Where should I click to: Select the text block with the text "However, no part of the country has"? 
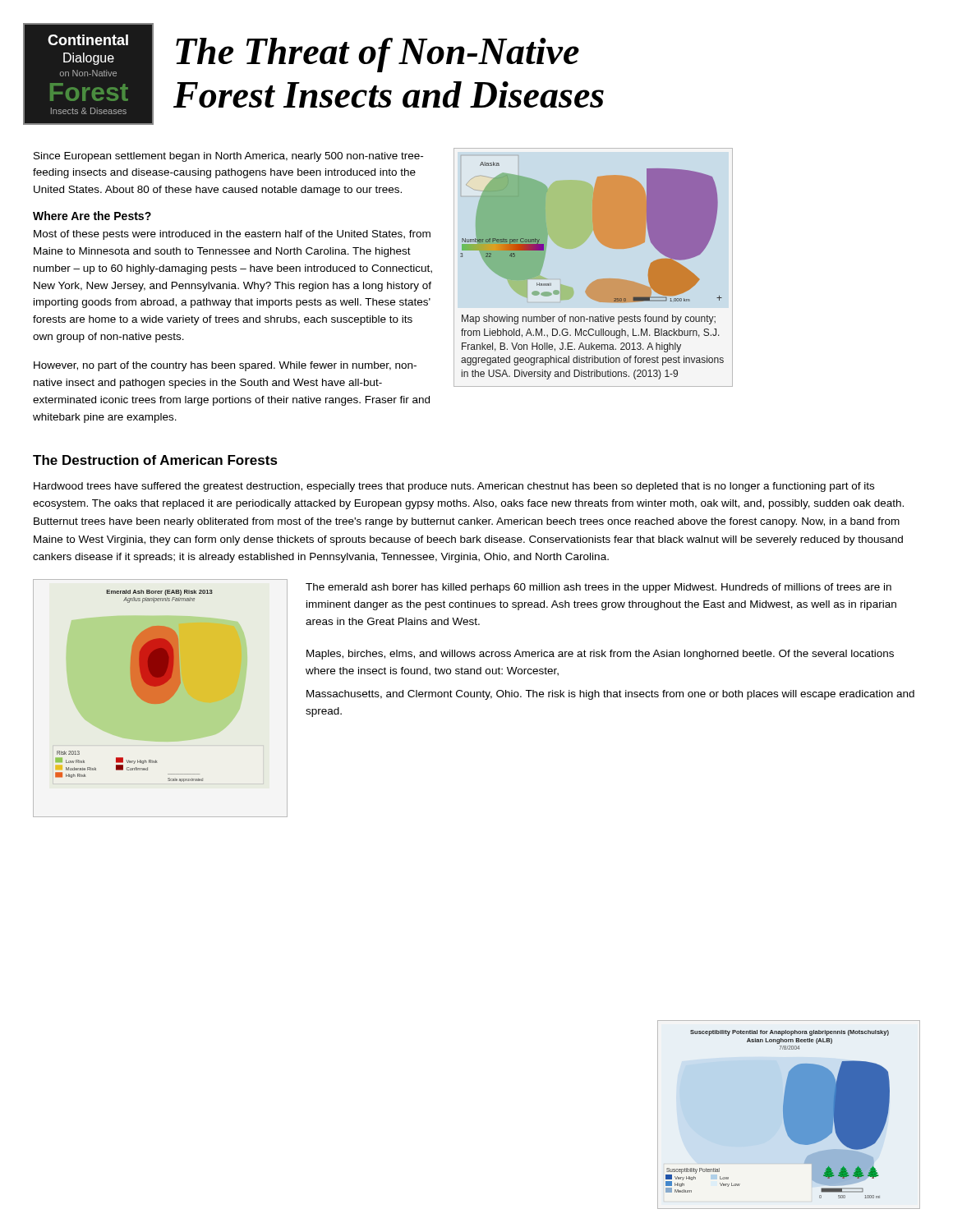(232, 391)
